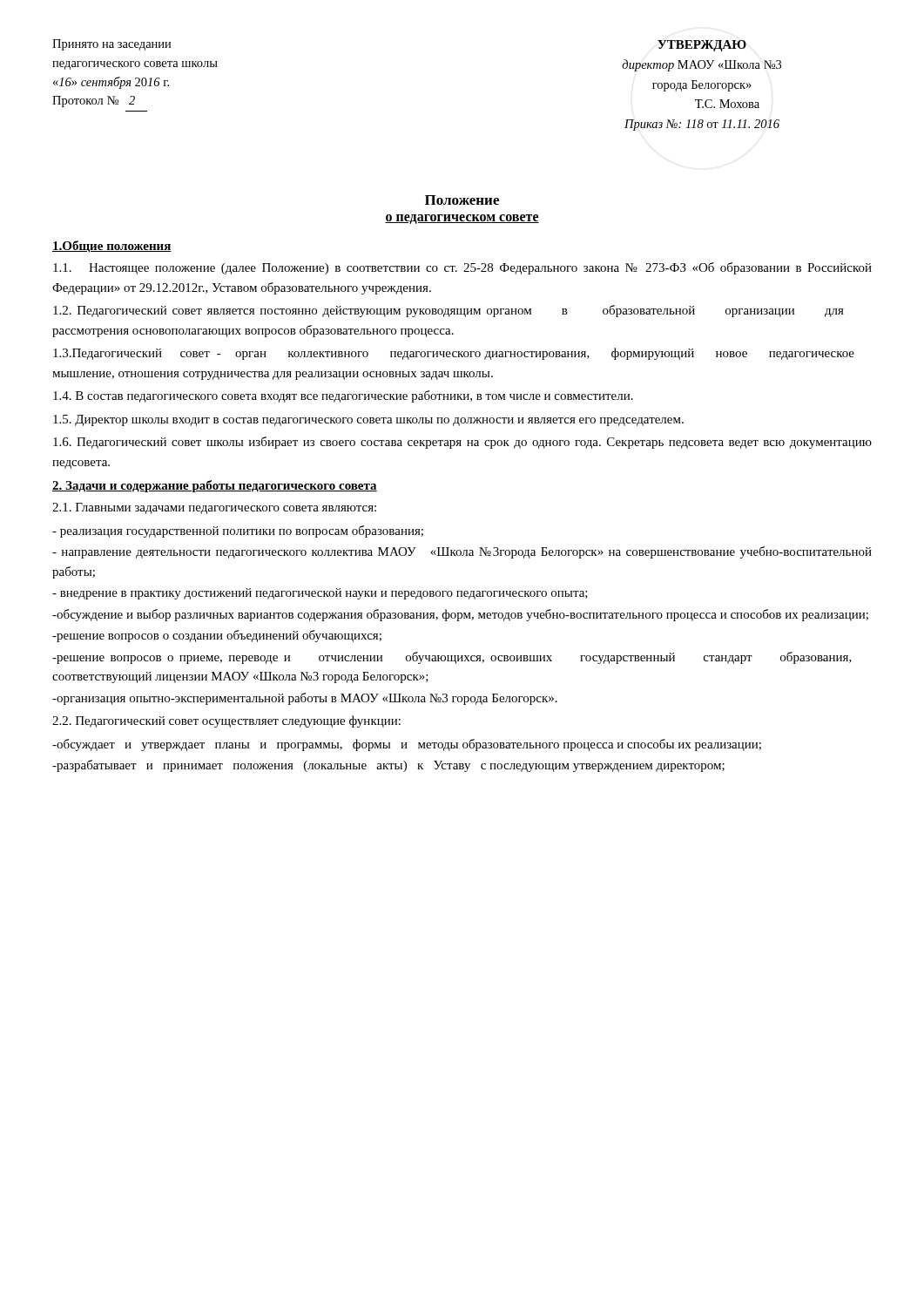Find "о педагогическом совете" on this page
Screen dimensions: 1307x924
[462, 217]
